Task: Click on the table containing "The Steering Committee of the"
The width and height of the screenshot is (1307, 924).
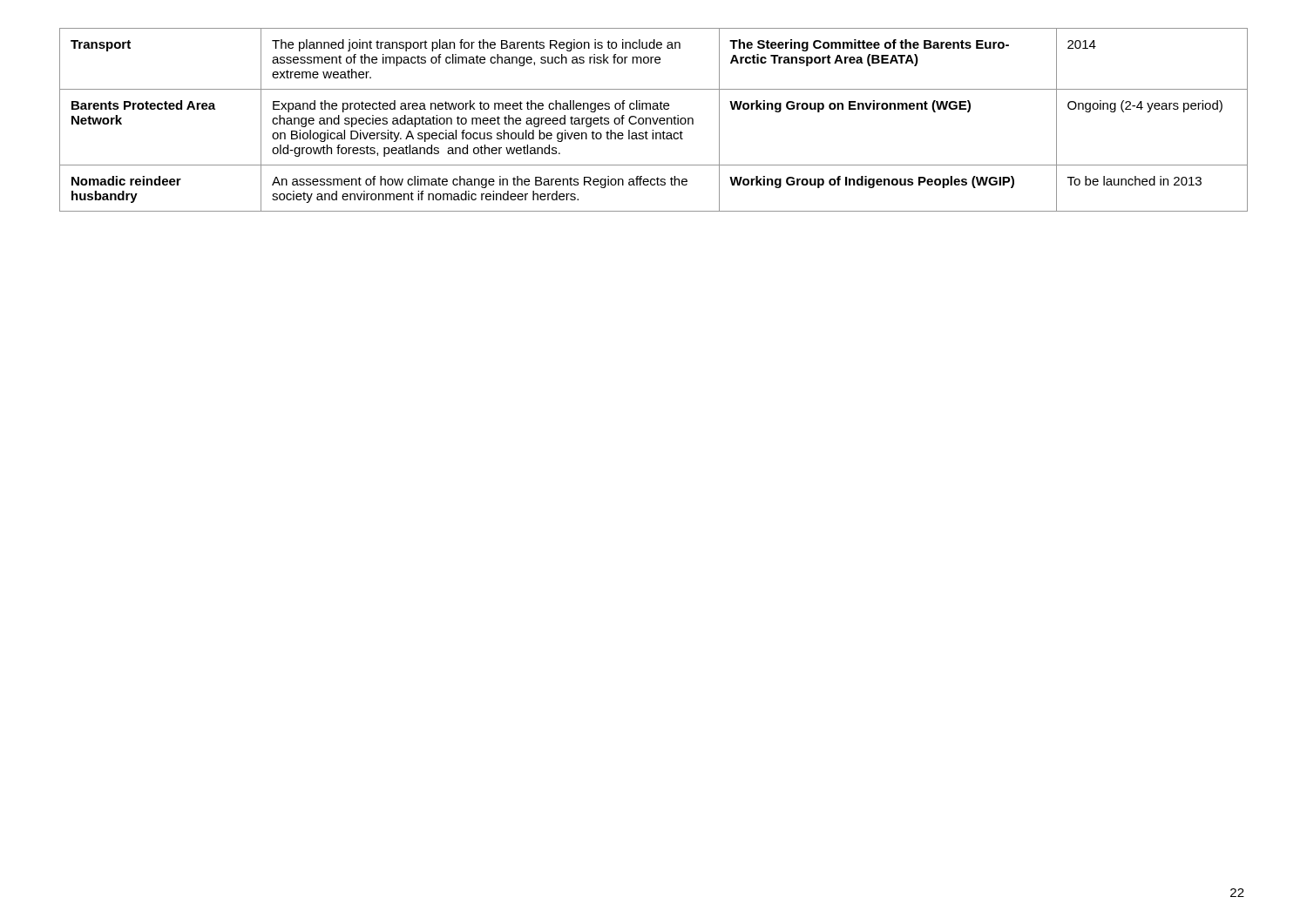Action: (x=654, y=120)
